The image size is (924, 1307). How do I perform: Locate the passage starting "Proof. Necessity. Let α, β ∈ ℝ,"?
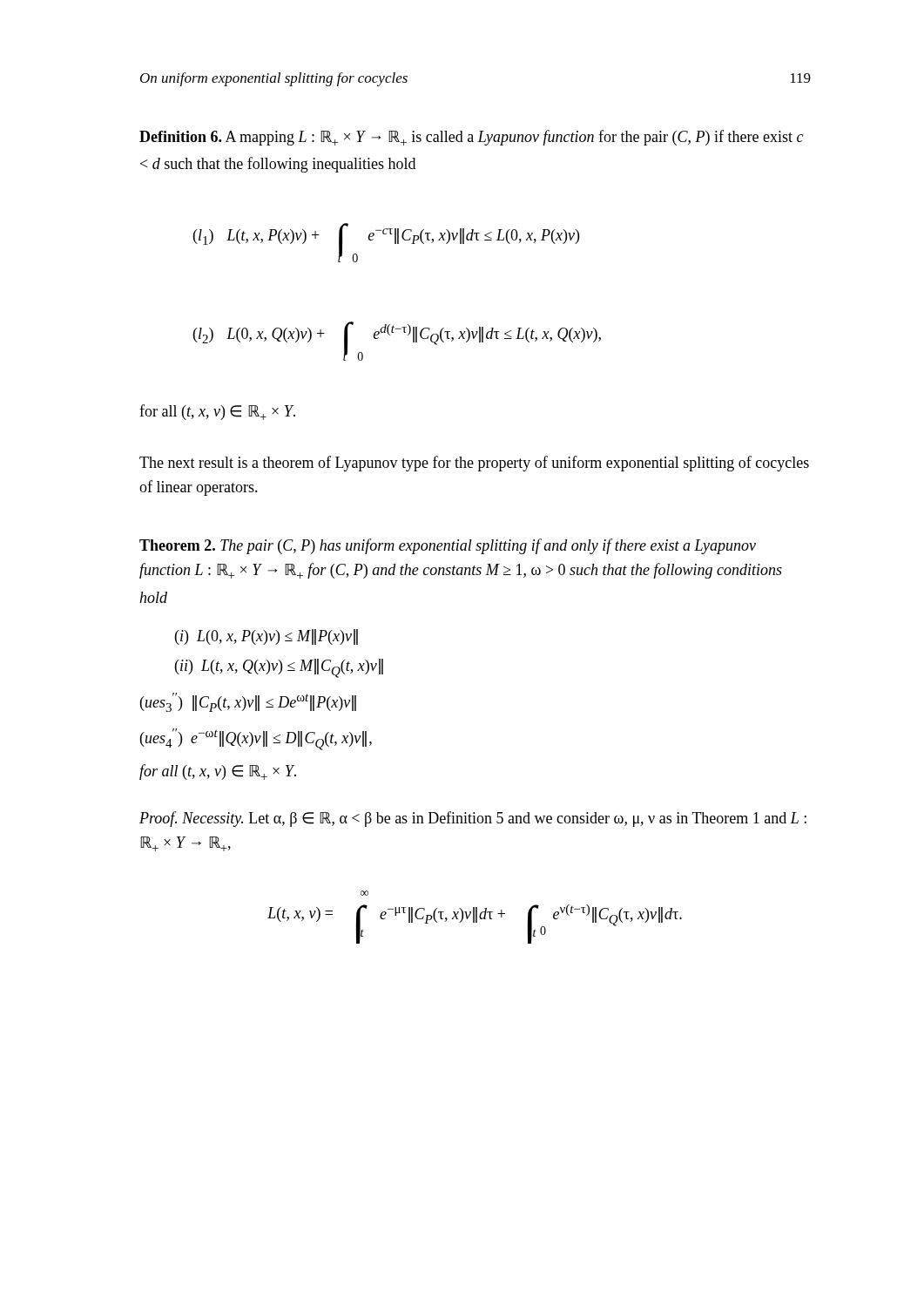point(474,832)
